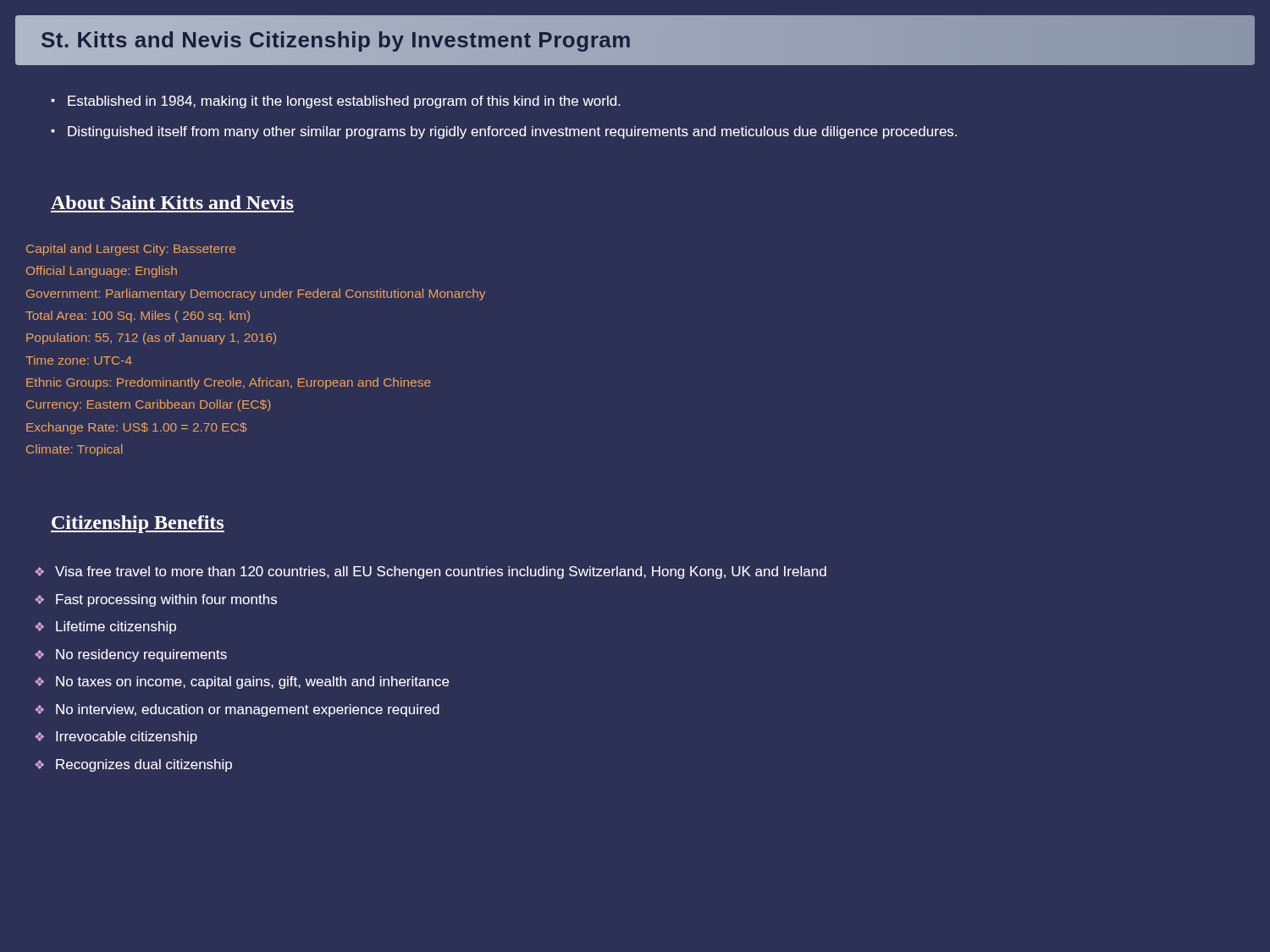Find the block starting "No interview, education or management experience"
The width and height of the screenshot is (1270, 952).
(x=247, y=709)
